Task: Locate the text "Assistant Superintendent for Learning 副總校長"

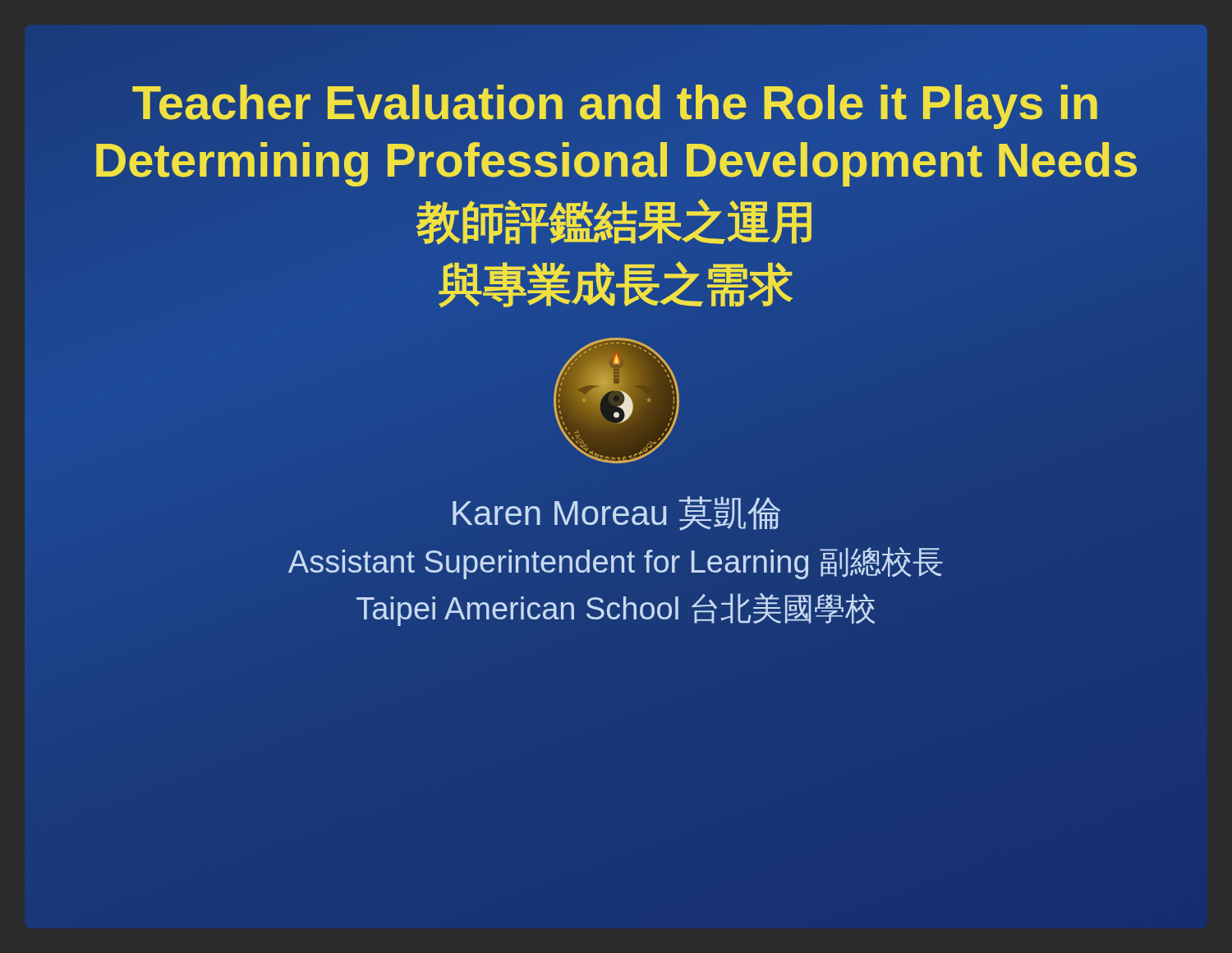Action: (616, 562)
